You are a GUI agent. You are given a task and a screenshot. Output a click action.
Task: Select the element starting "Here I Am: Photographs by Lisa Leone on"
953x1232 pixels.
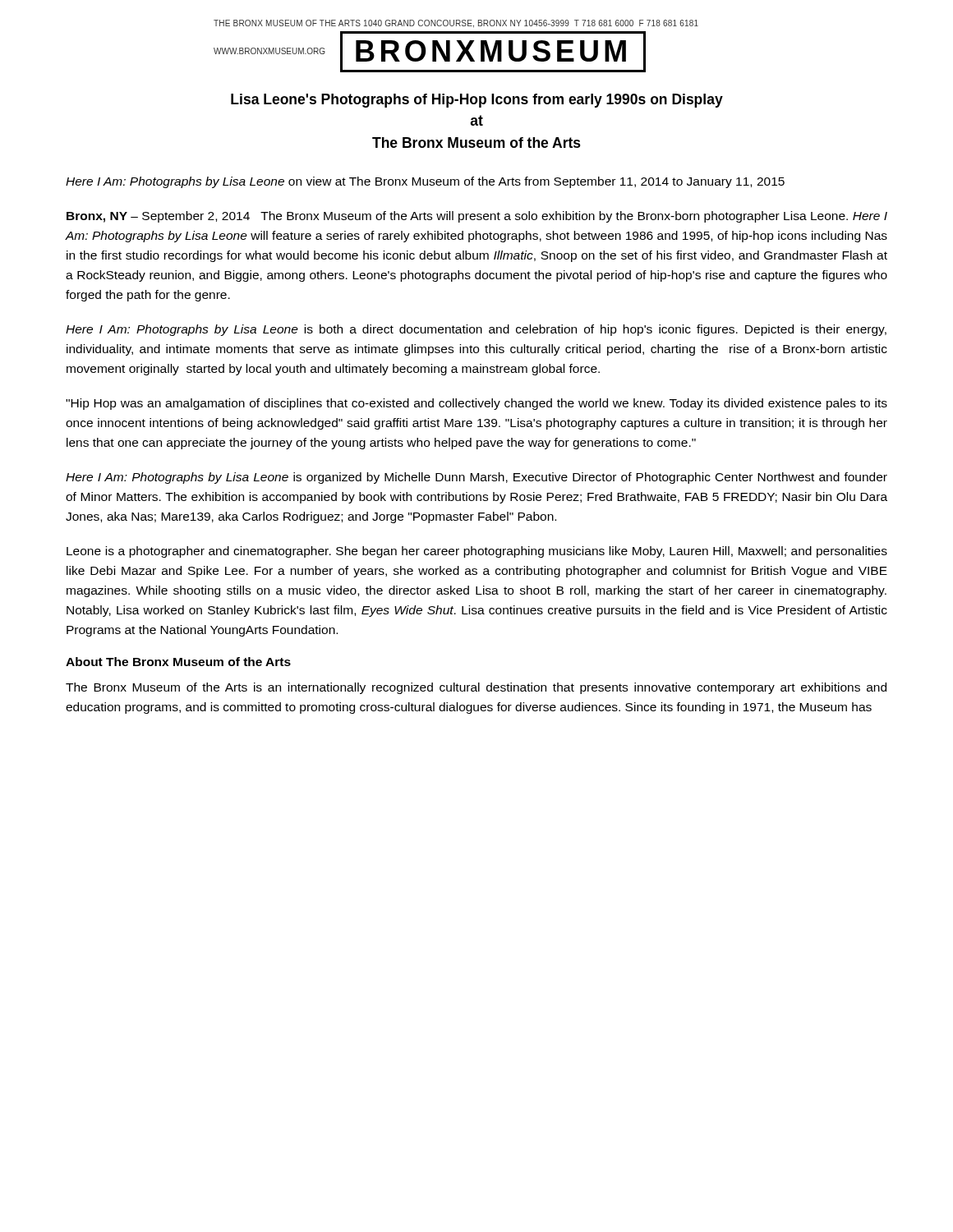click(425, 181)
